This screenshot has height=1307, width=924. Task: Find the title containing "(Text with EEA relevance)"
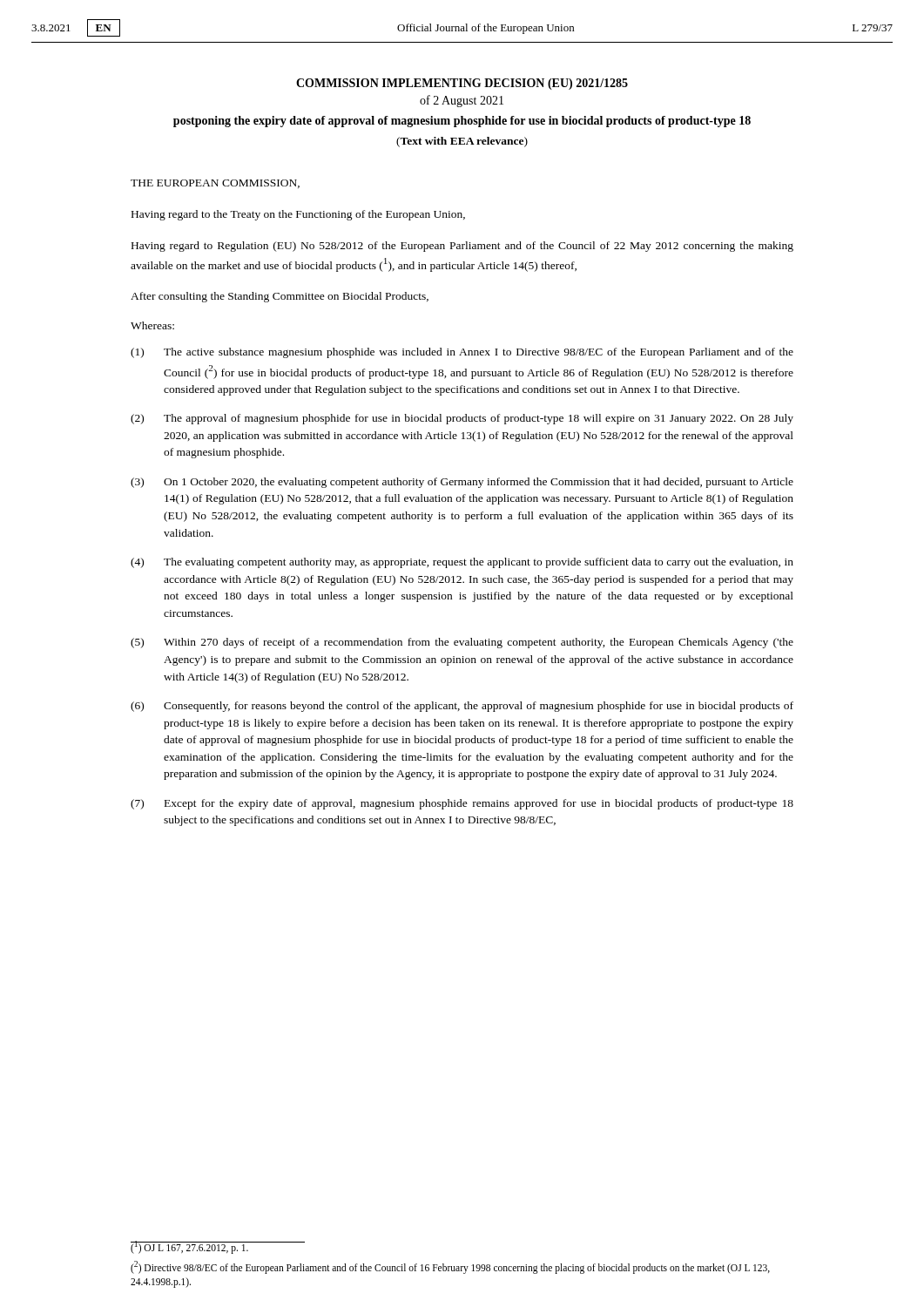(462, 141)
